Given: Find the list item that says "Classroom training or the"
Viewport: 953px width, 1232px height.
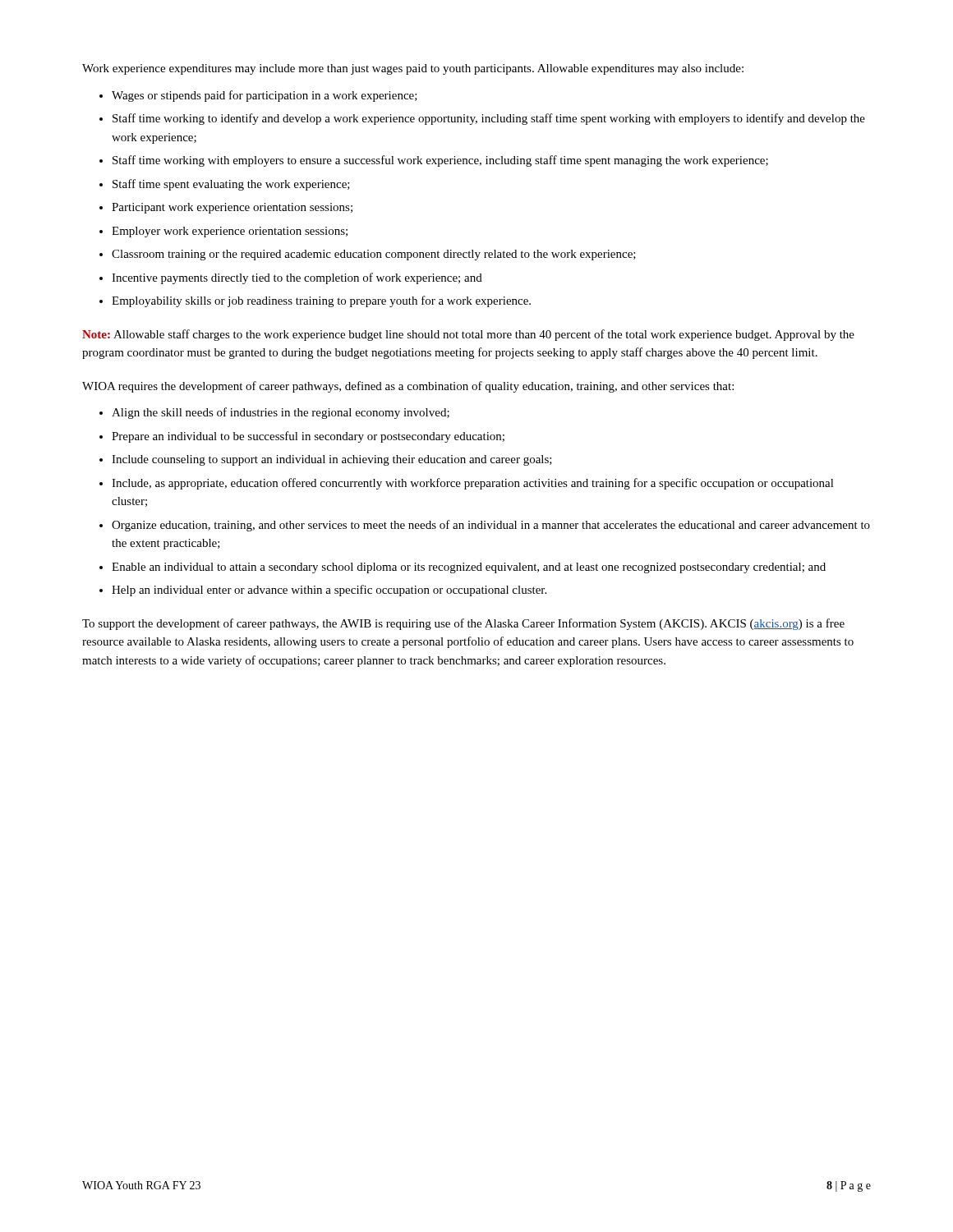Looking at the screenshot, I should (374, 254).
